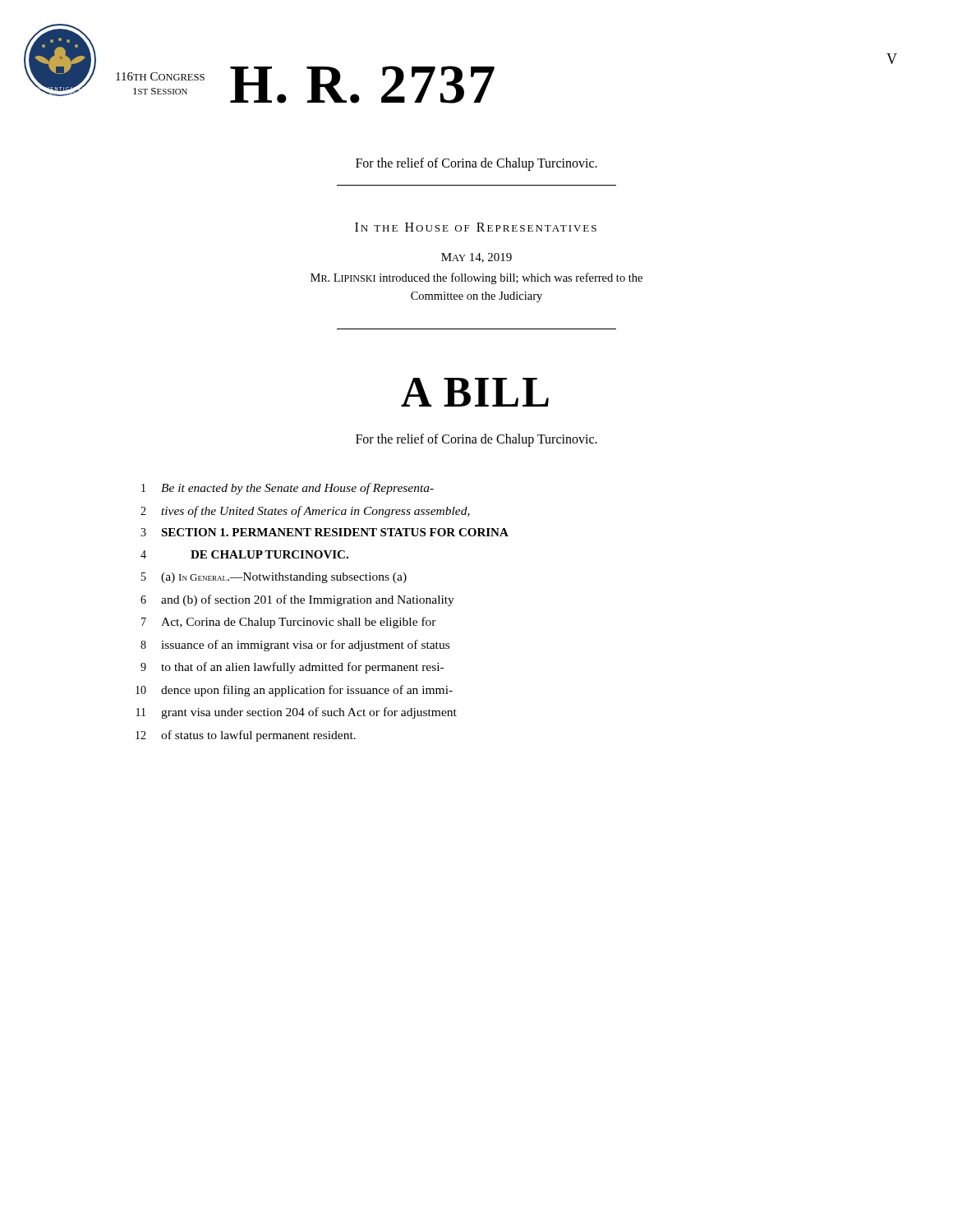Point to the region starting "12 of status to lawful permanent resident."
The image size is (953, 1232).
[246, 736]
